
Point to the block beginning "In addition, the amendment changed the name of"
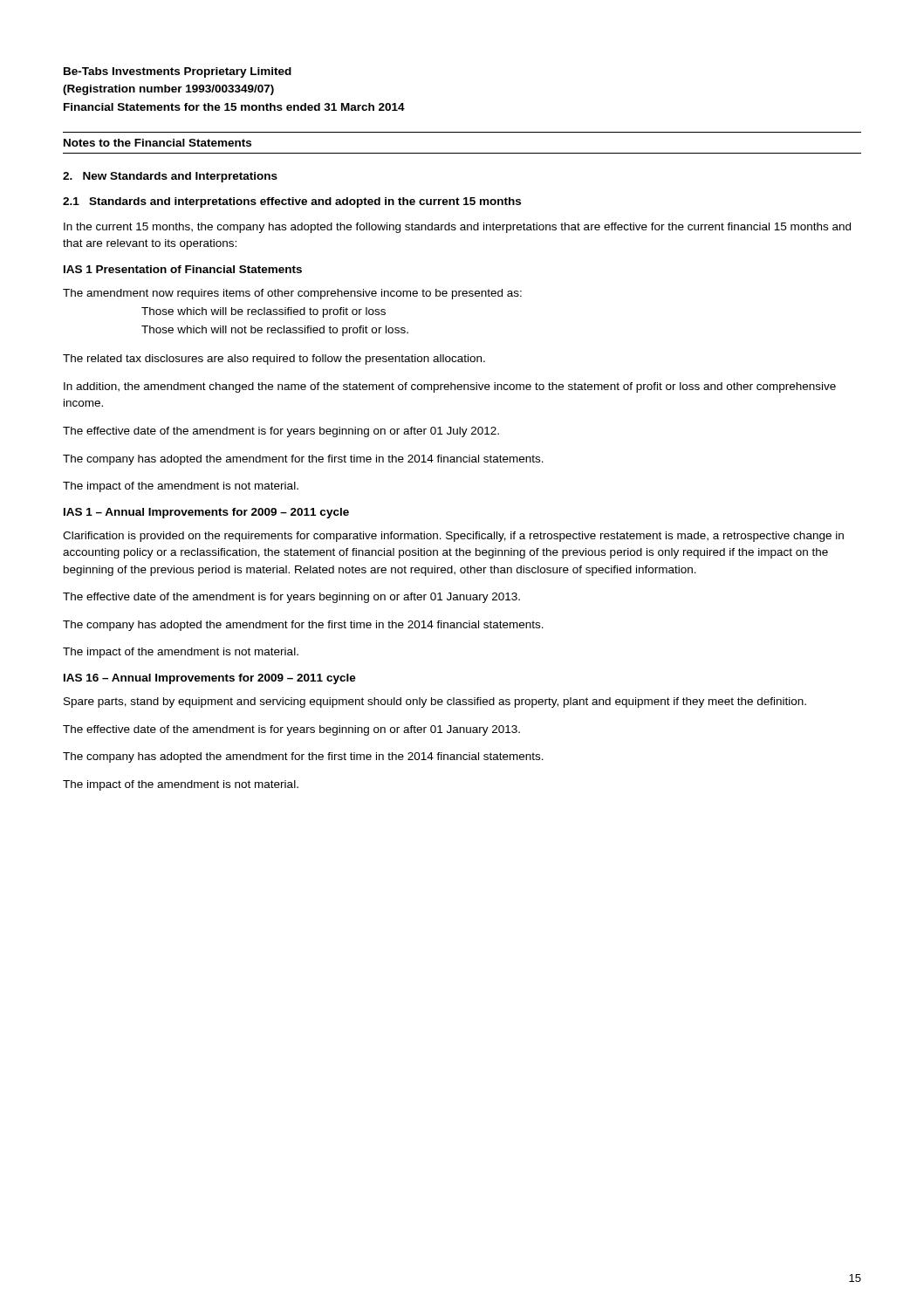tap(449, 395)
